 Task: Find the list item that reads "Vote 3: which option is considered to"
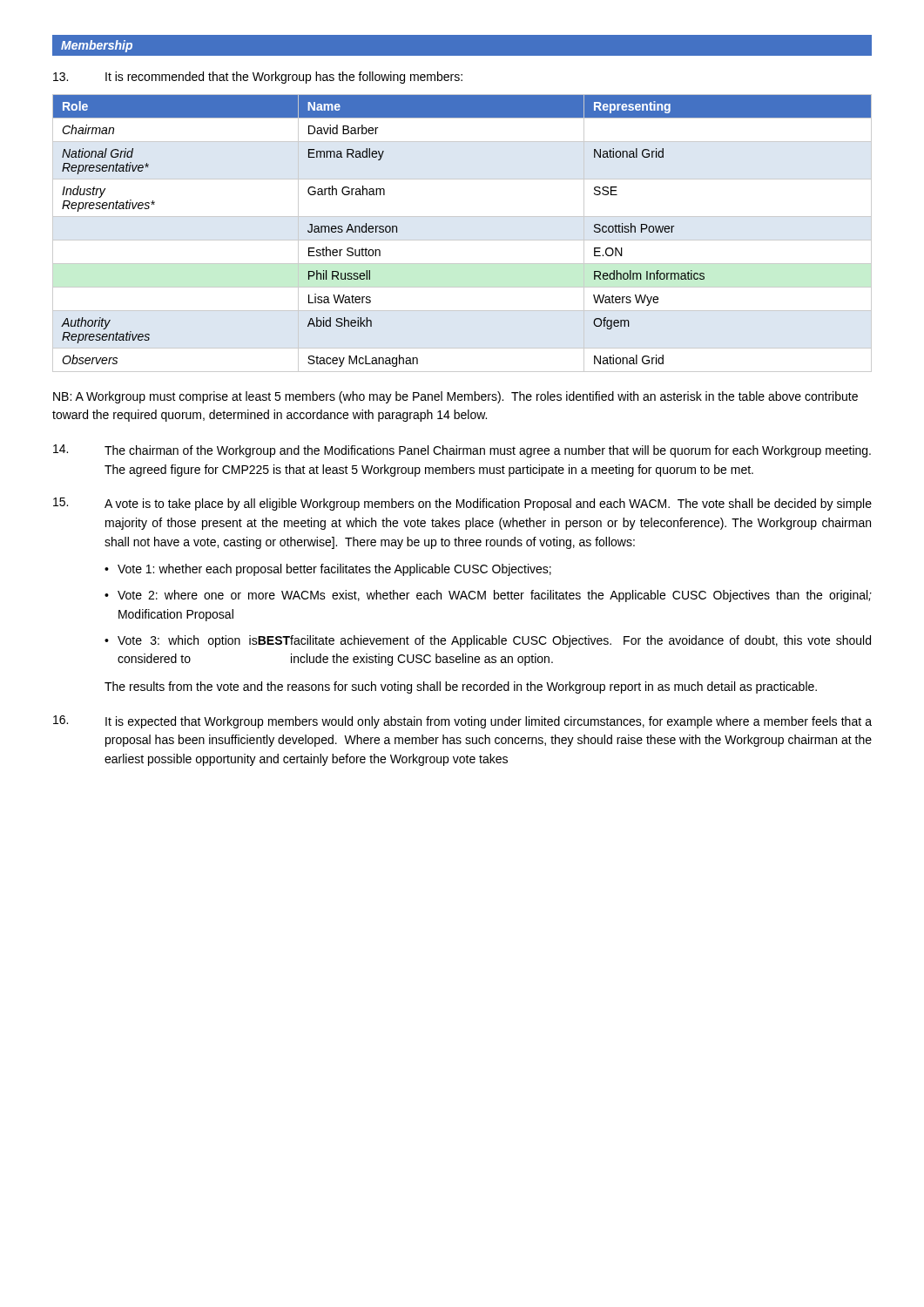tap(495, 649)
